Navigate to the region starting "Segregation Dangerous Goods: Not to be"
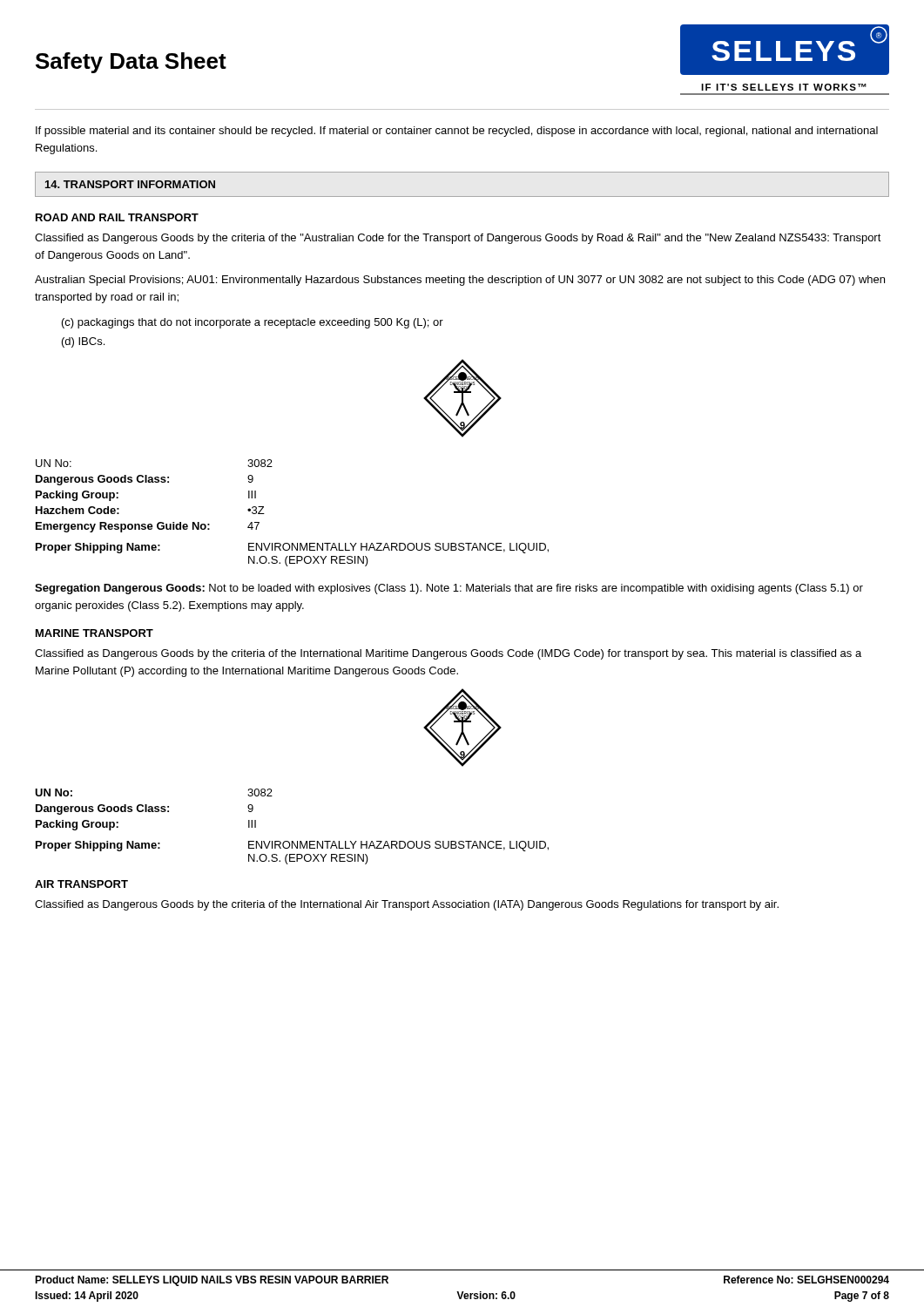This screenshot has width=924, height=1307. point(449,596)
